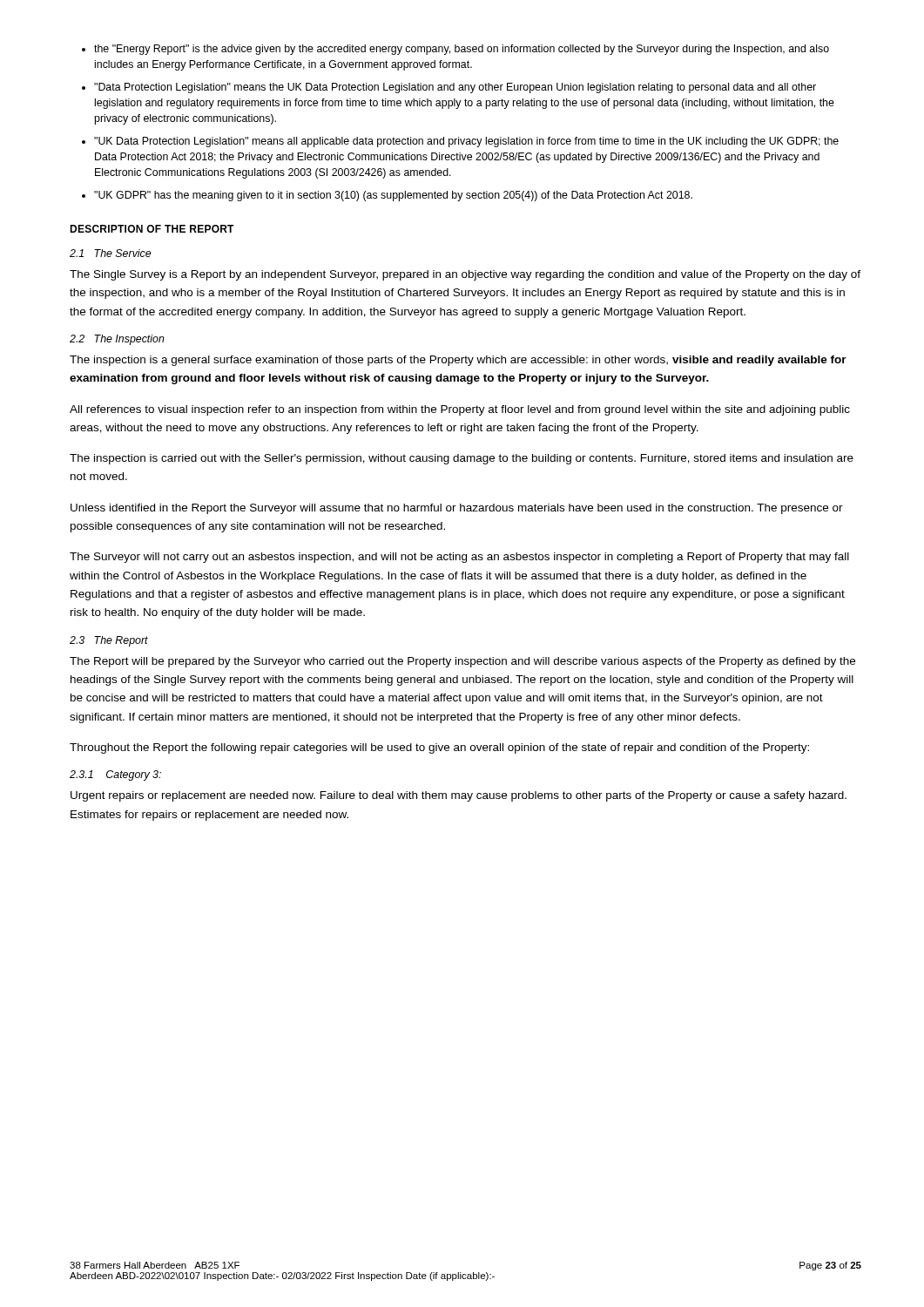This screenshot has height=1307, width=924.
Task: Click on the block starting "Unless identified in the Report"
Action: [456, 517]
